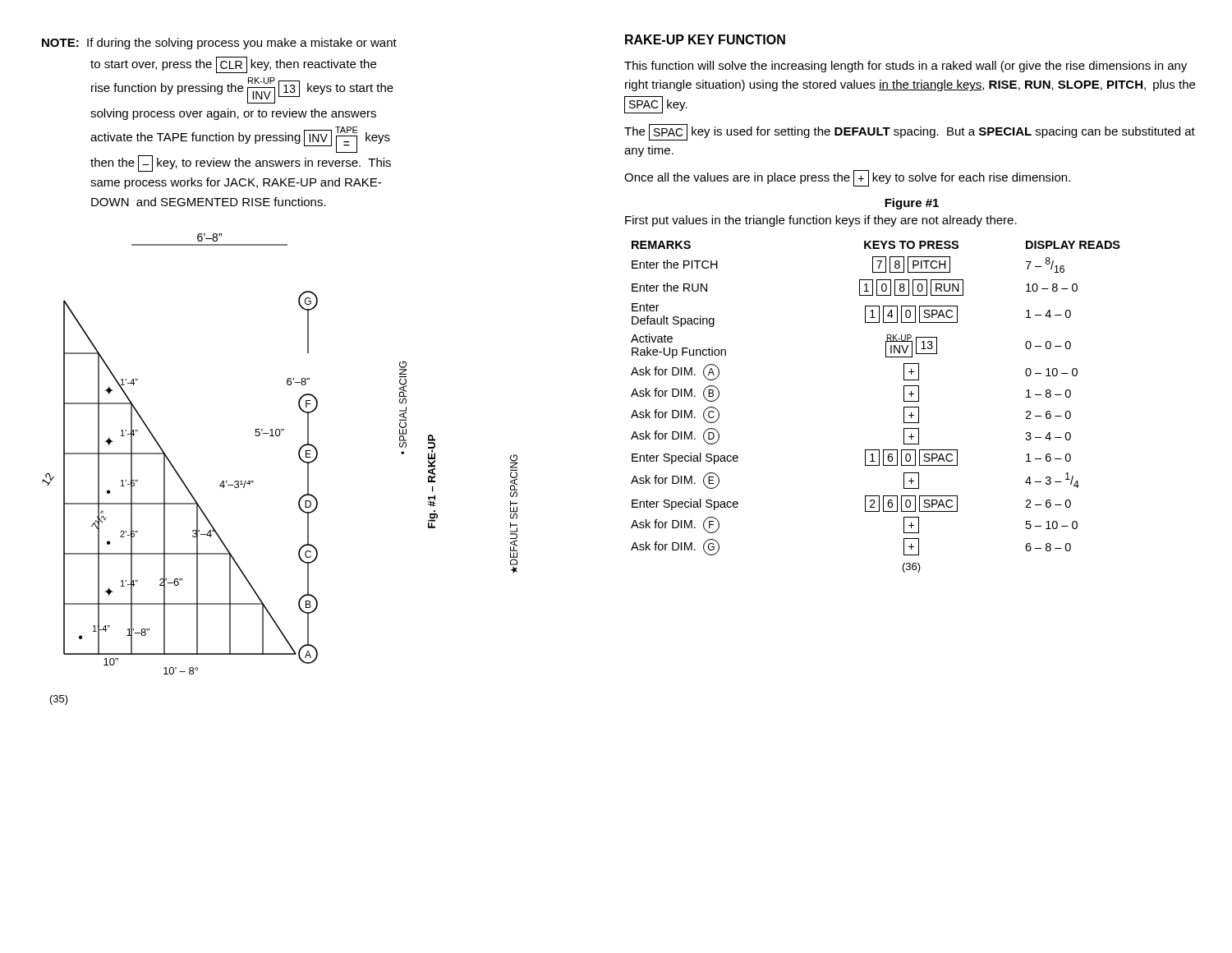Locate the text block with the text "Once all the"
Viewport: 1232px width, 953px height.
[848, 178]
